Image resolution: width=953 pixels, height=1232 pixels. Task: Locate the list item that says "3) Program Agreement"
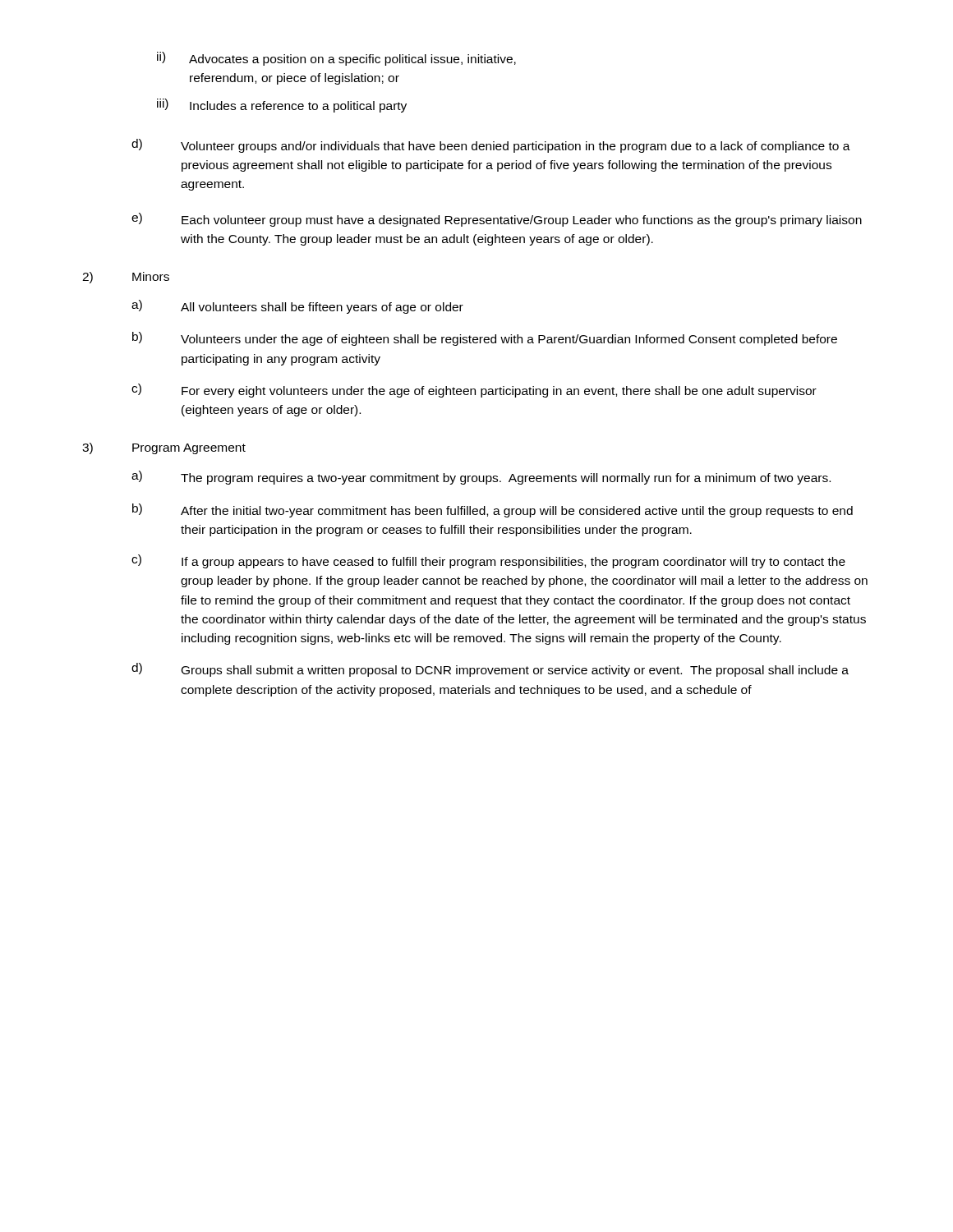pos(164,448)
